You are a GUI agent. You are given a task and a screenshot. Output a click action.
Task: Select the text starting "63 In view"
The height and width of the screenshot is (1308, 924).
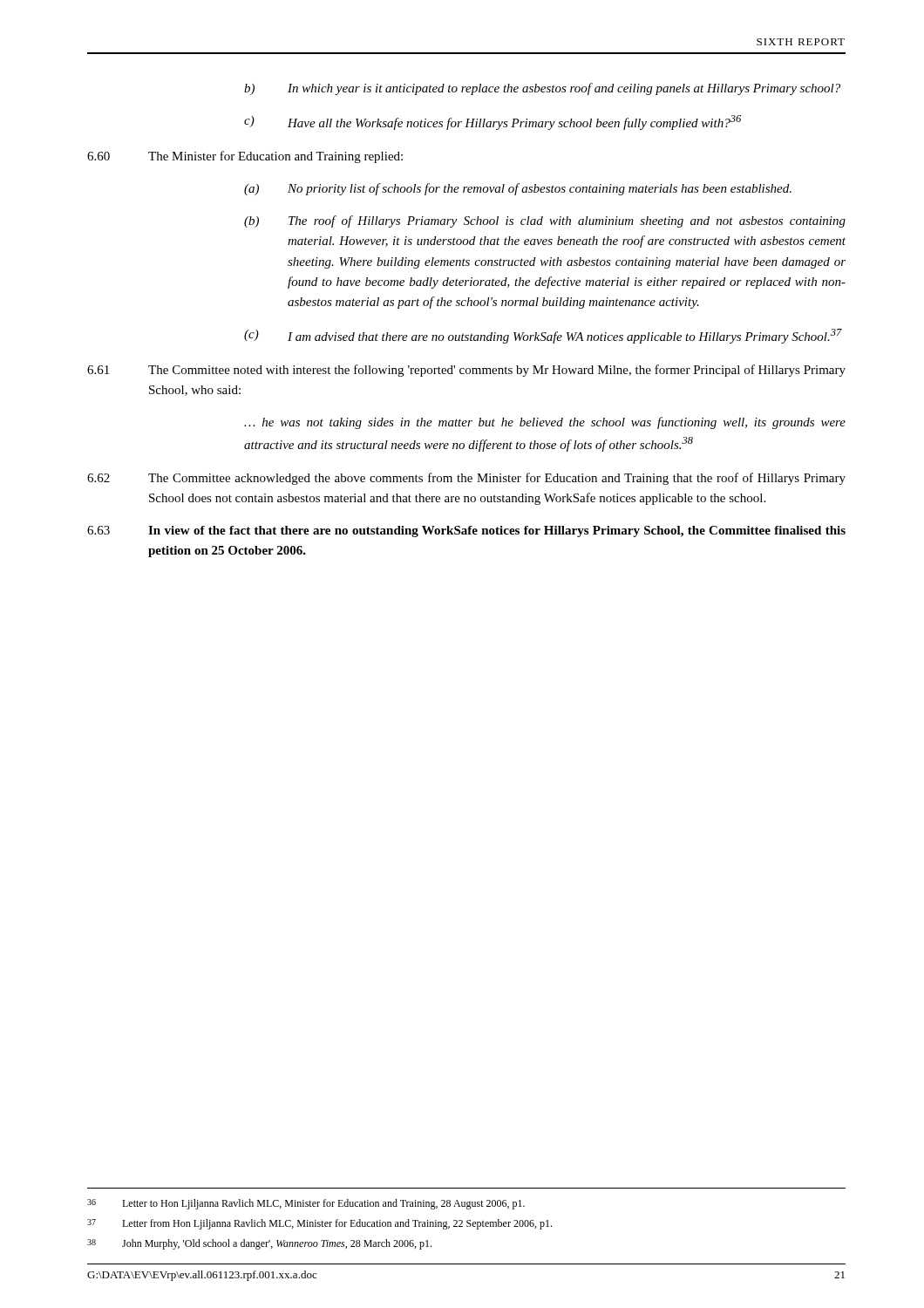(x=466, y=541)
